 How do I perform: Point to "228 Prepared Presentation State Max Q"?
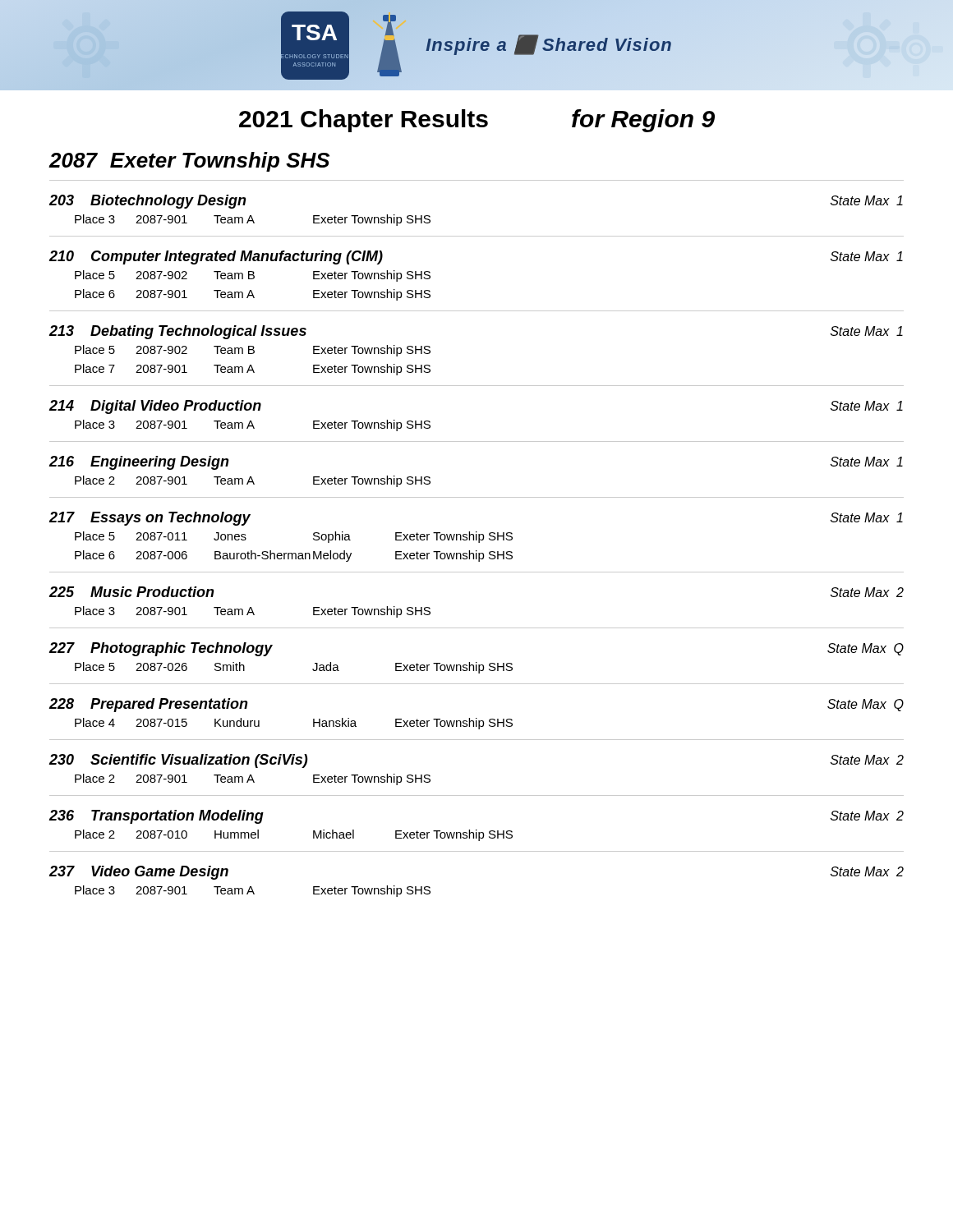point(175,705)
